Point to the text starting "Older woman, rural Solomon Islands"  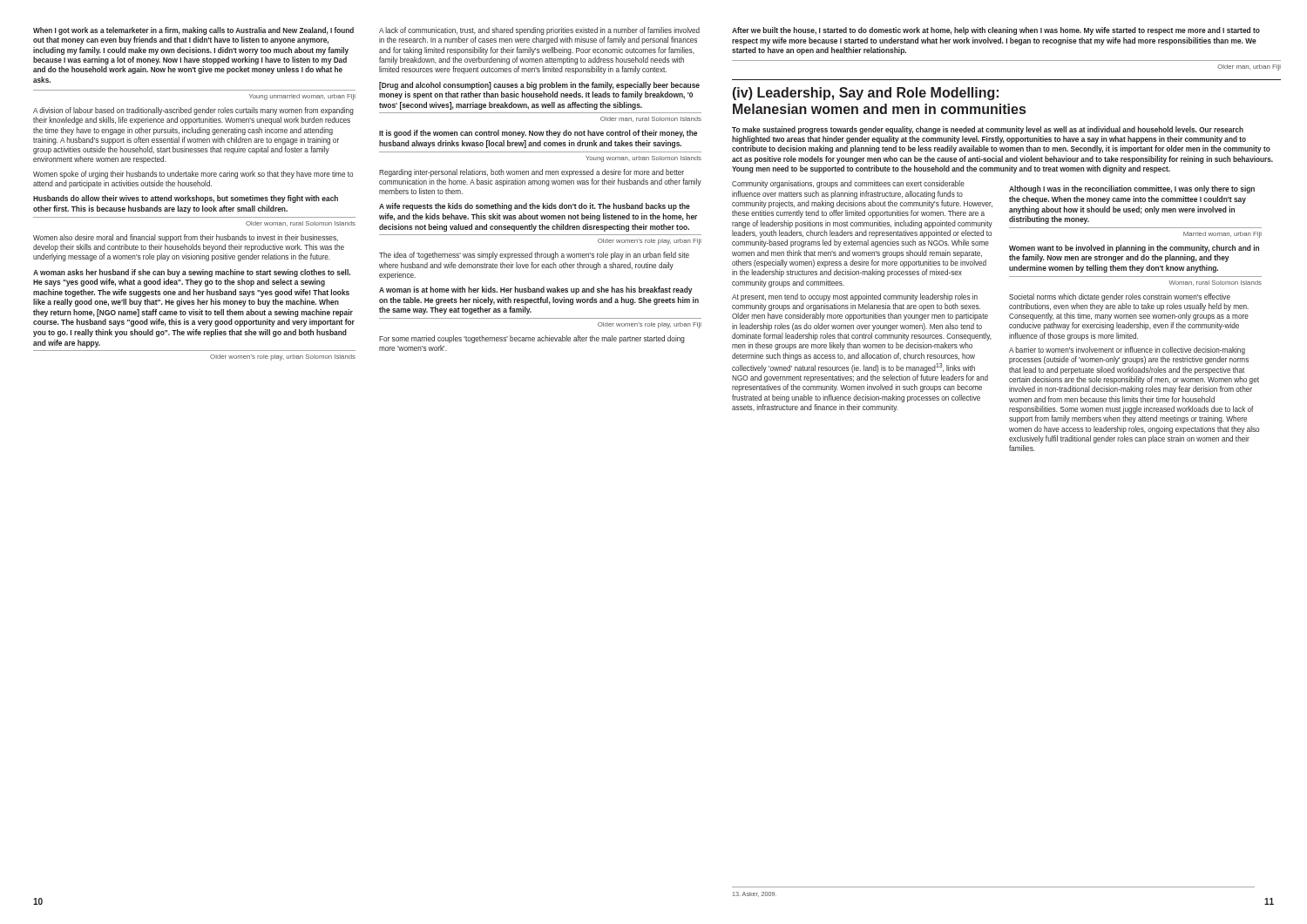click(x=301, y=223)
